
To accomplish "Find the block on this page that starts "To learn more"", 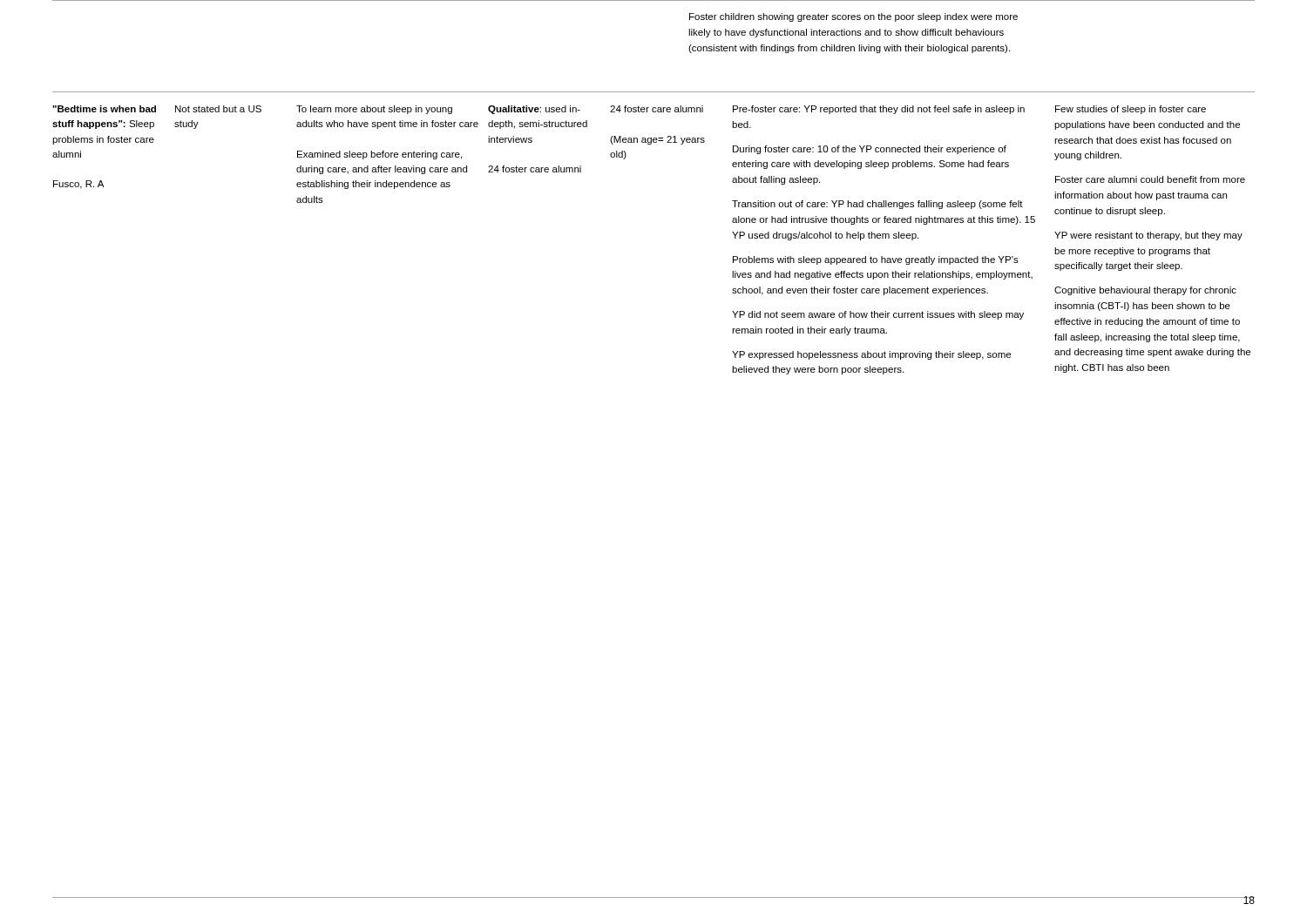I will tap(387, 154).
